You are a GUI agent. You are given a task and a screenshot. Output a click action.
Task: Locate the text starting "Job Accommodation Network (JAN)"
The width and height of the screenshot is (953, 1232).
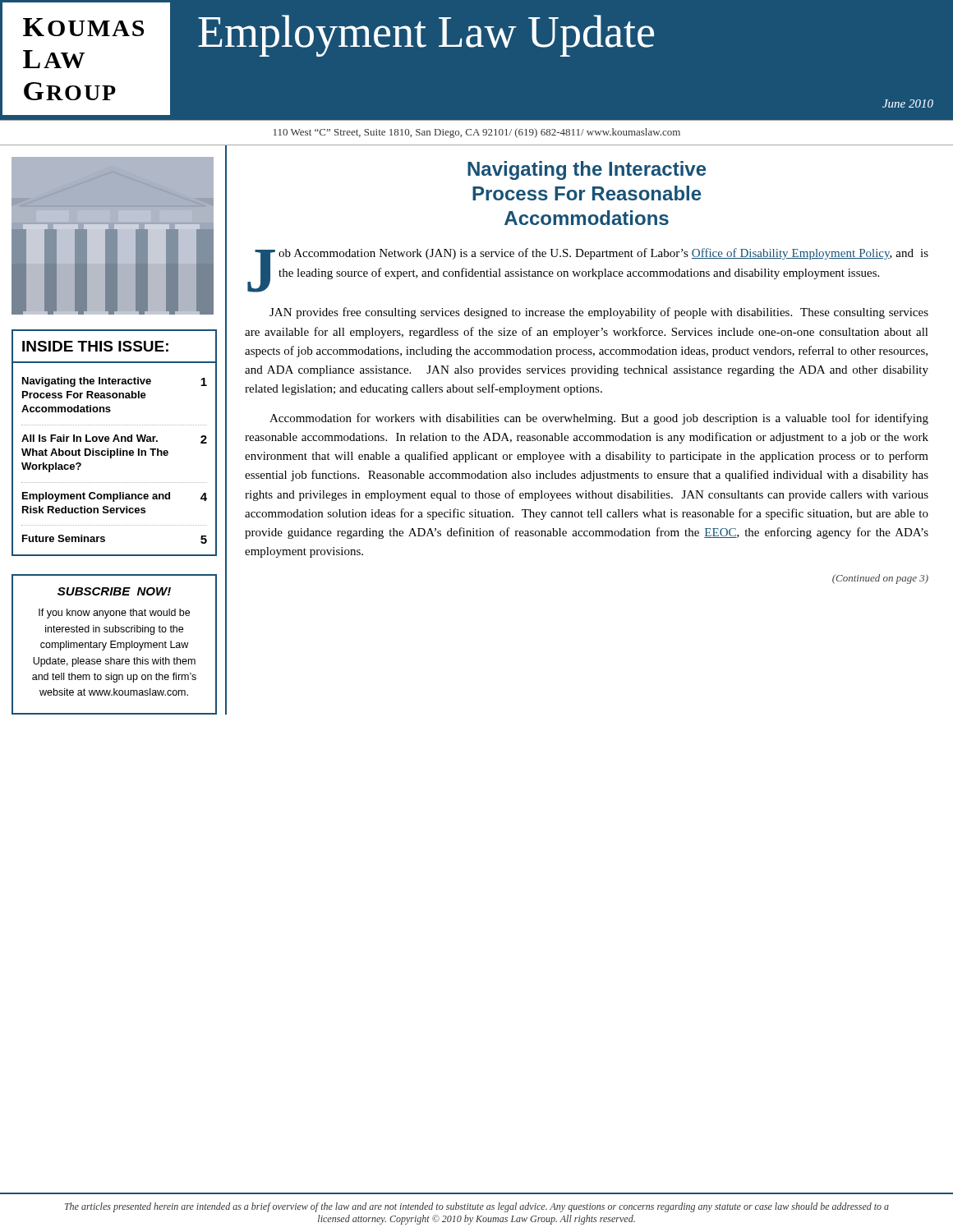coord(587,269)
